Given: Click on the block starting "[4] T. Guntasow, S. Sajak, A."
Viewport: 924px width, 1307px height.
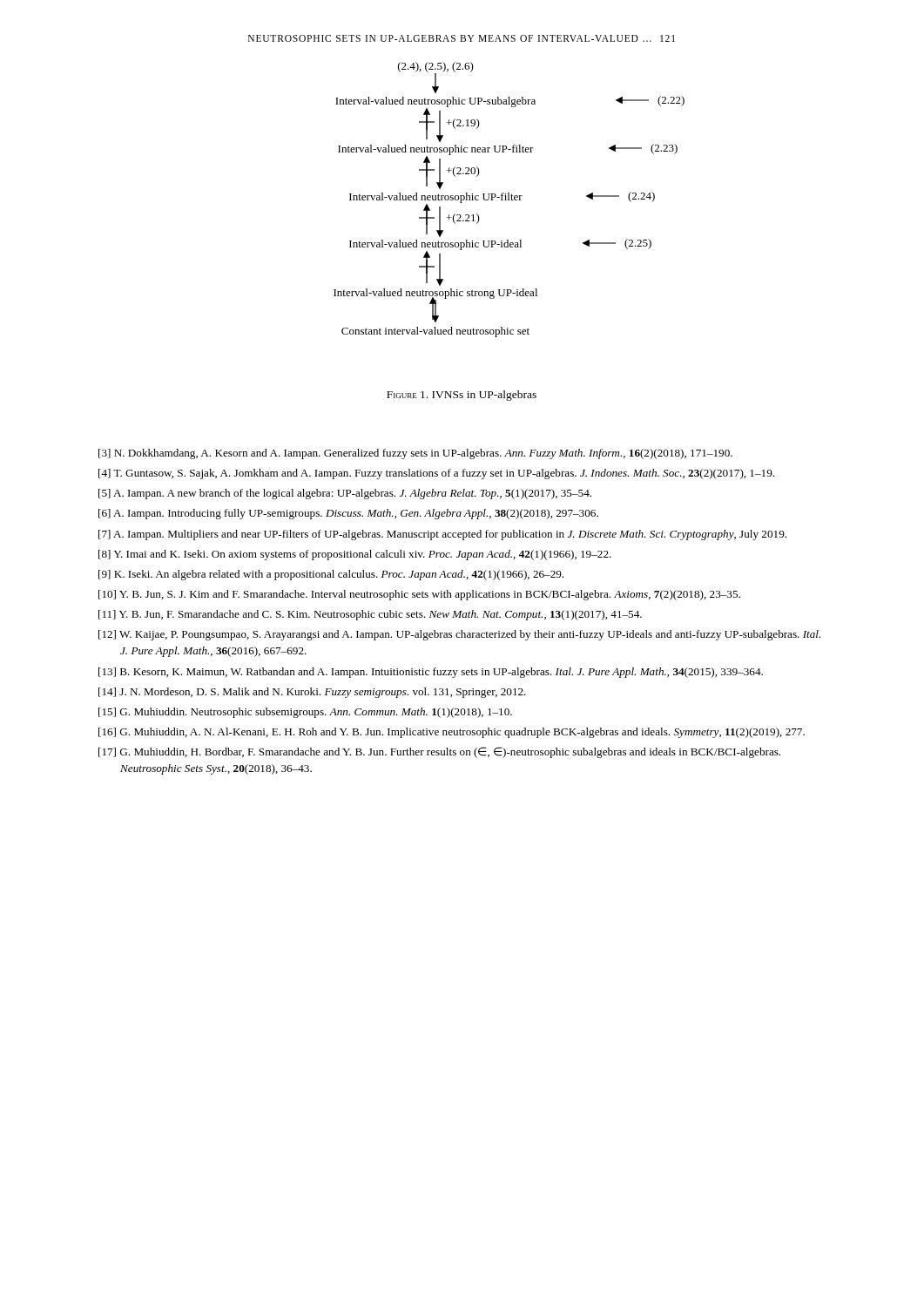Looking at the screenshot, I should (436, 473).
